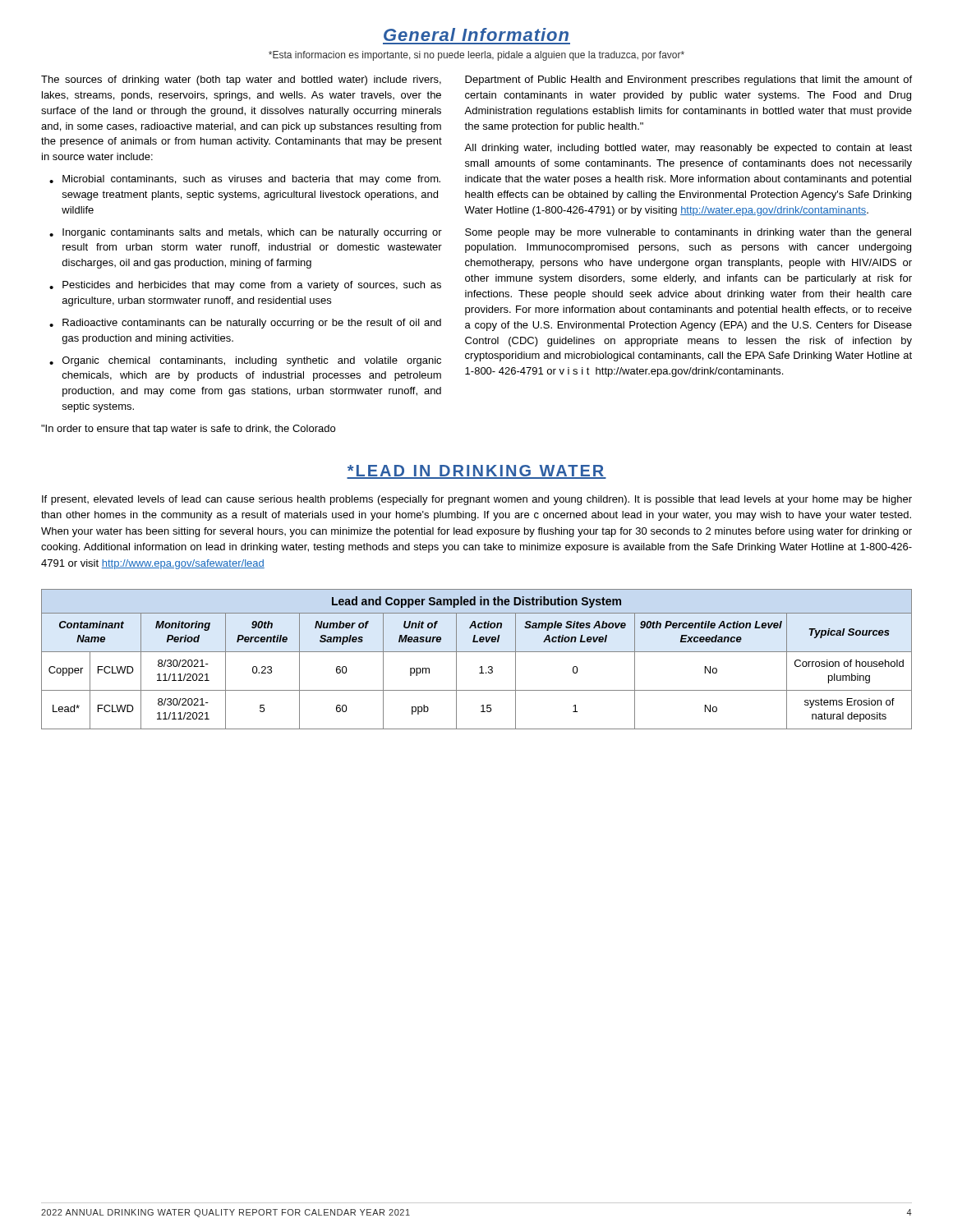Locate the text block that says ""In order to ensure that"
The width and height of the screenshot is (953, 1232).
pyautogui.click(x=241, y=429)
